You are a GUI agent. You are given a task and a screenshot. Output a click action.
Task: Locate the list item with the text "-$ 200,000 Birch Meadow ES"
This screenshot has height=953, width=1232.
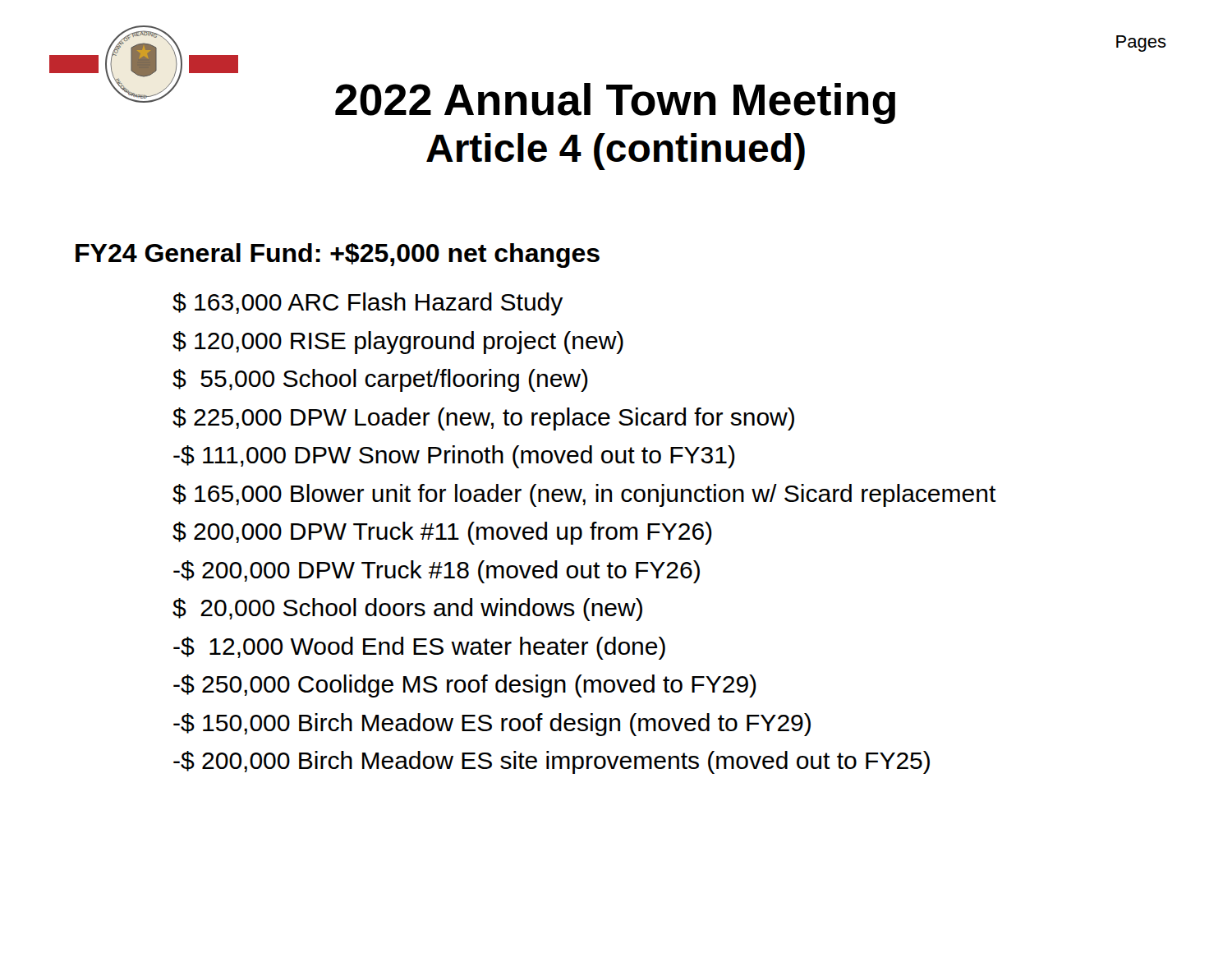552,760
